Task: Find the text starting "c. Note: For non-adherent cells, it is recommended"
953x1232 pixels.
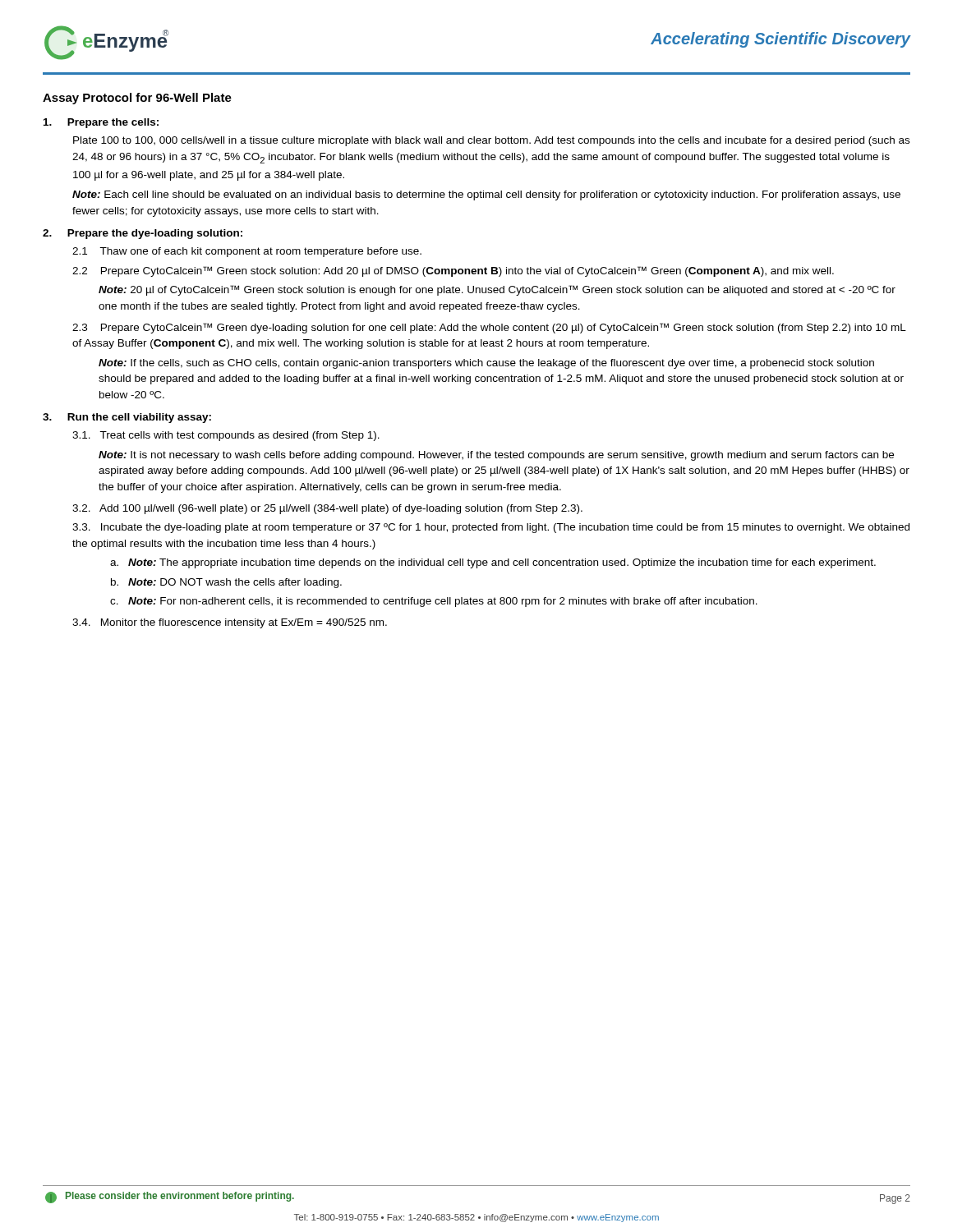Action: tap(434, 601)
